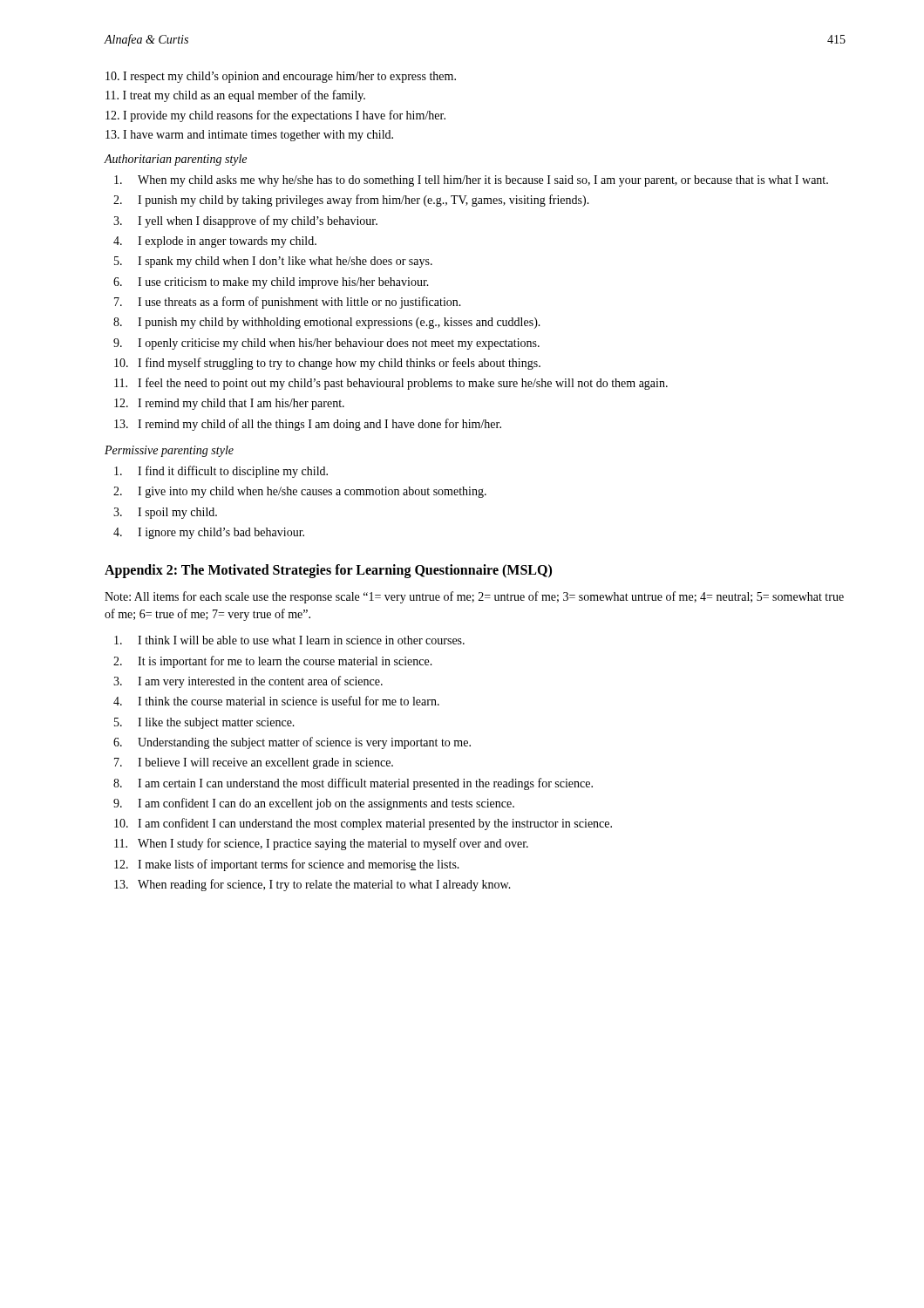This screenshot has width=924, height=1308.
Task: Select the list item that says "7.I believe I will receive an excellent"
Action: click(x=254, y=763)
